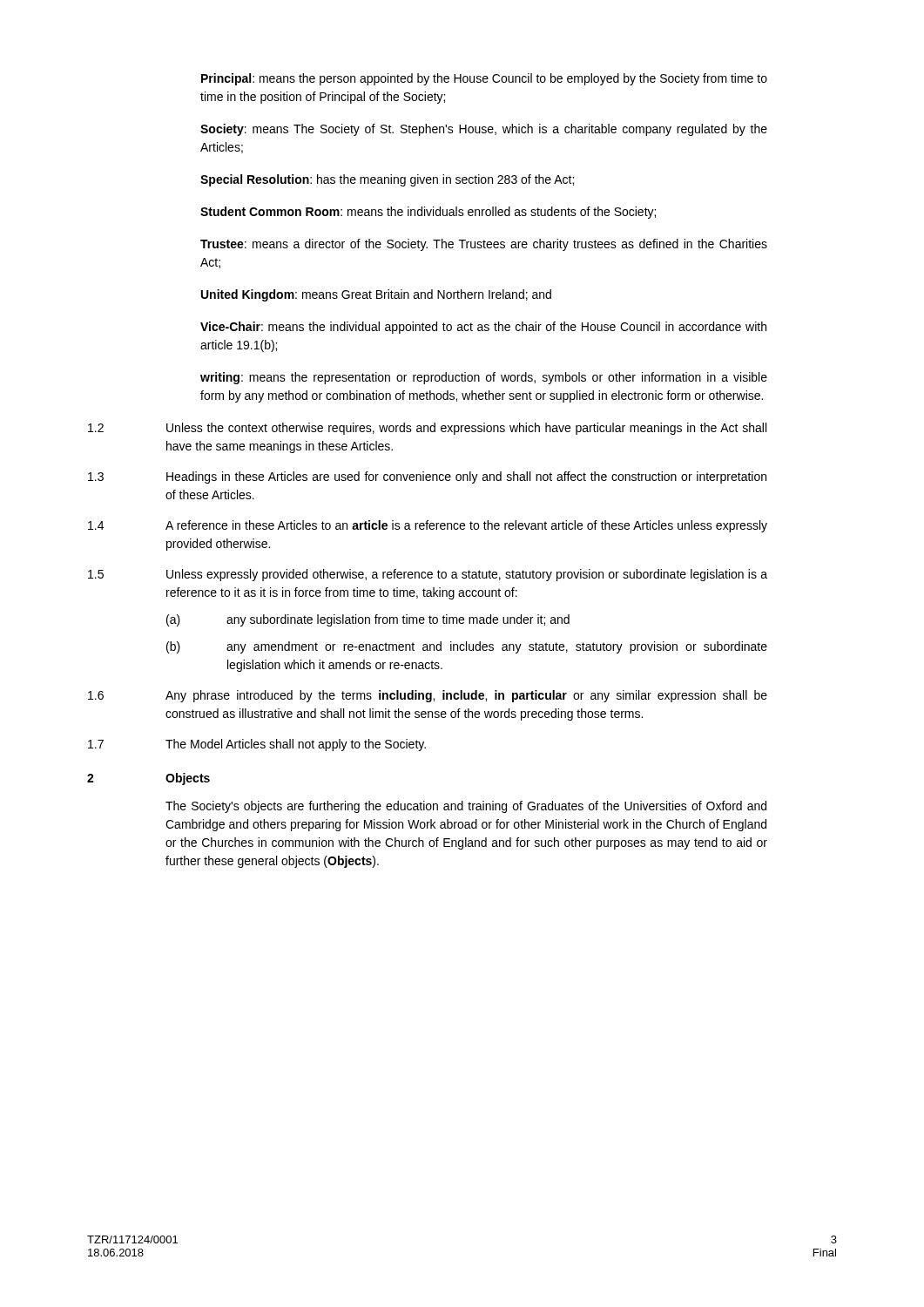Point to the passage starting "Society: means The"
The height and width of the screenshot is (1307, 924).
tap(484, 138)
